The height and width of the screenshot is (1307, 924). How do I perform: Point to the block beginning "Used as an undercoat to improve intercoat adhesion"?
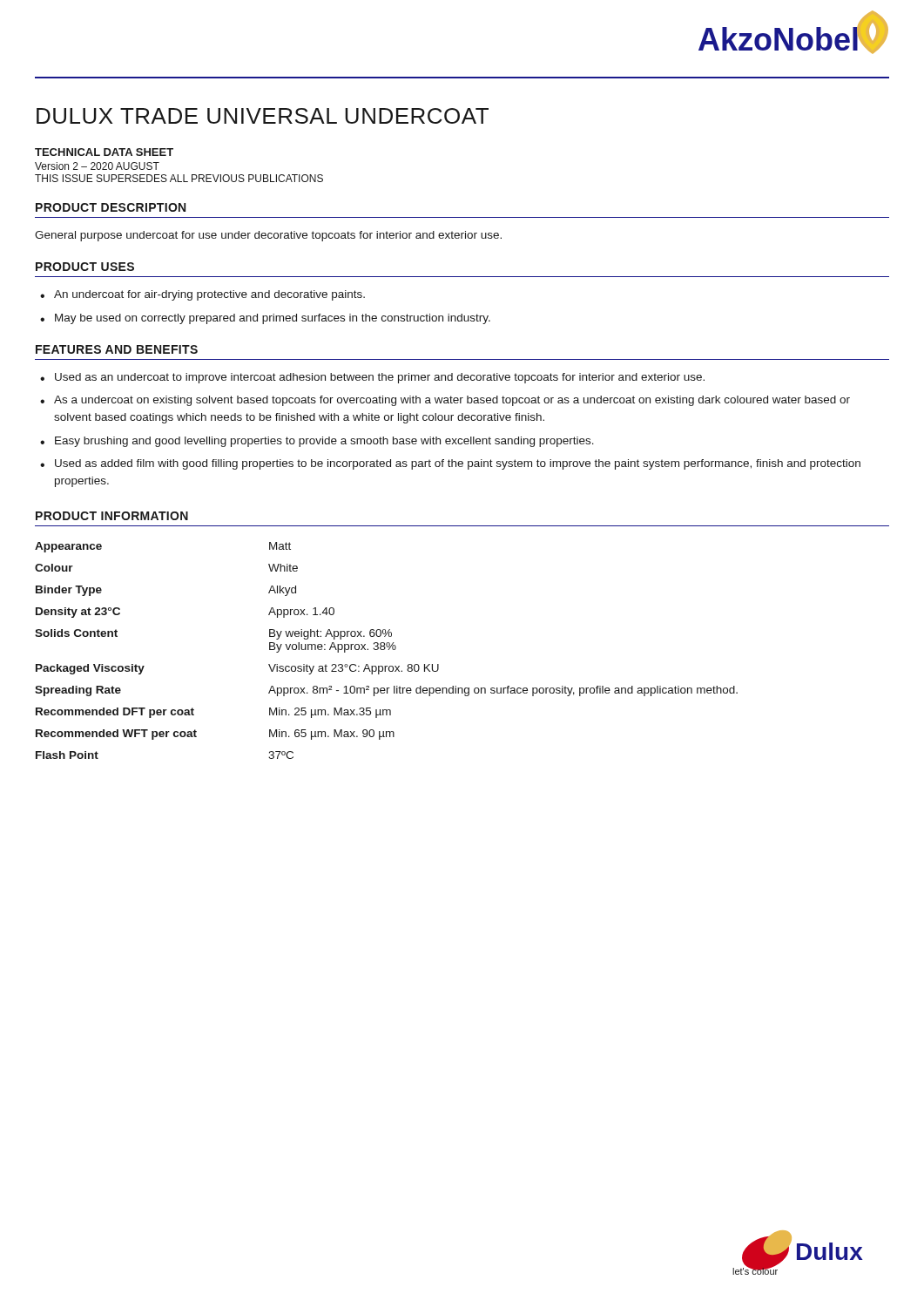click(x=380, y=377)
